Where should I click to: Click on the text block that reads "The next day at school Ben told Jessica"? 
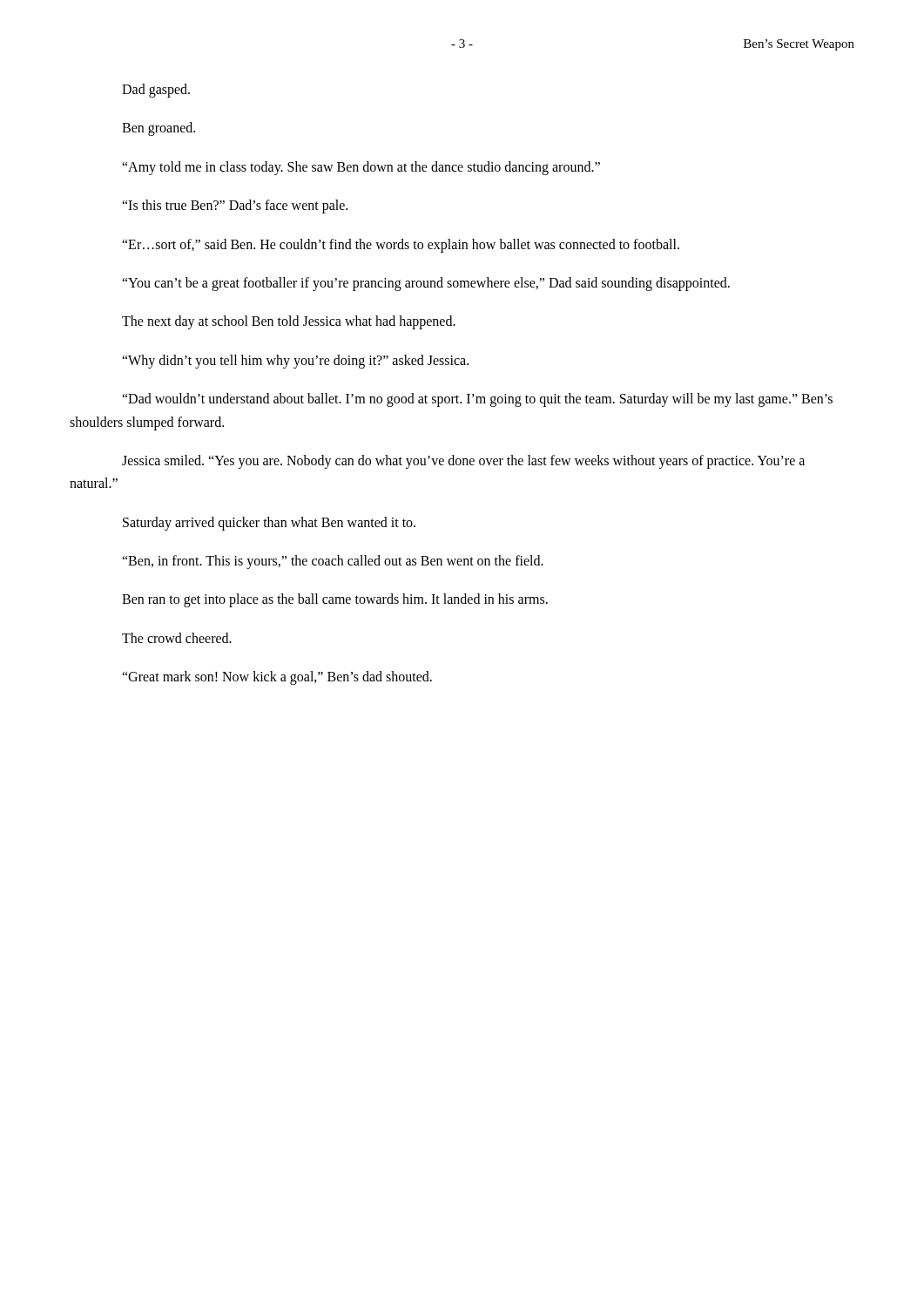[x=289, y=321]
